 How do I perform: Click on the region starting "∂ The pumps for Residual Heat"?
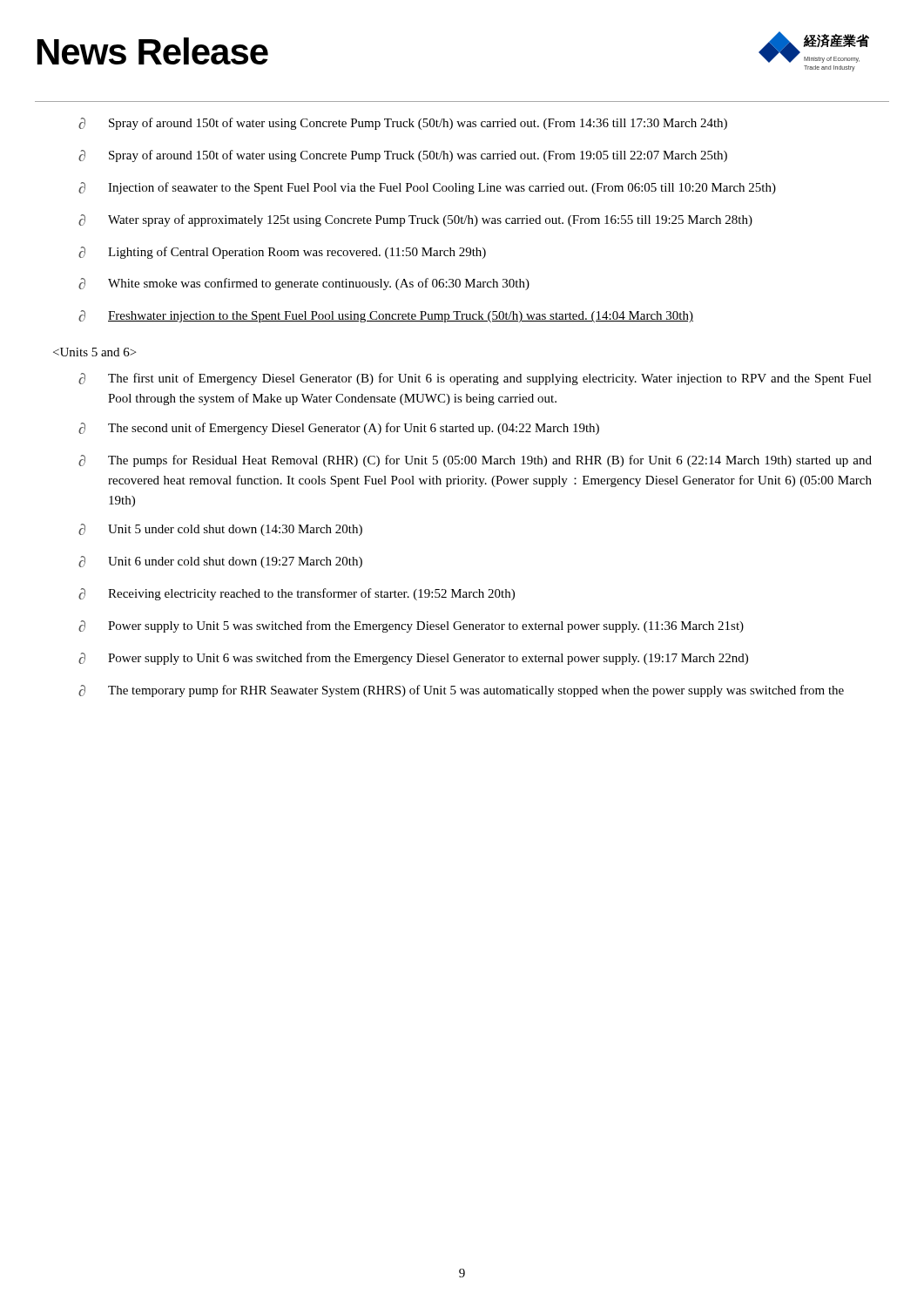[475, 481]
